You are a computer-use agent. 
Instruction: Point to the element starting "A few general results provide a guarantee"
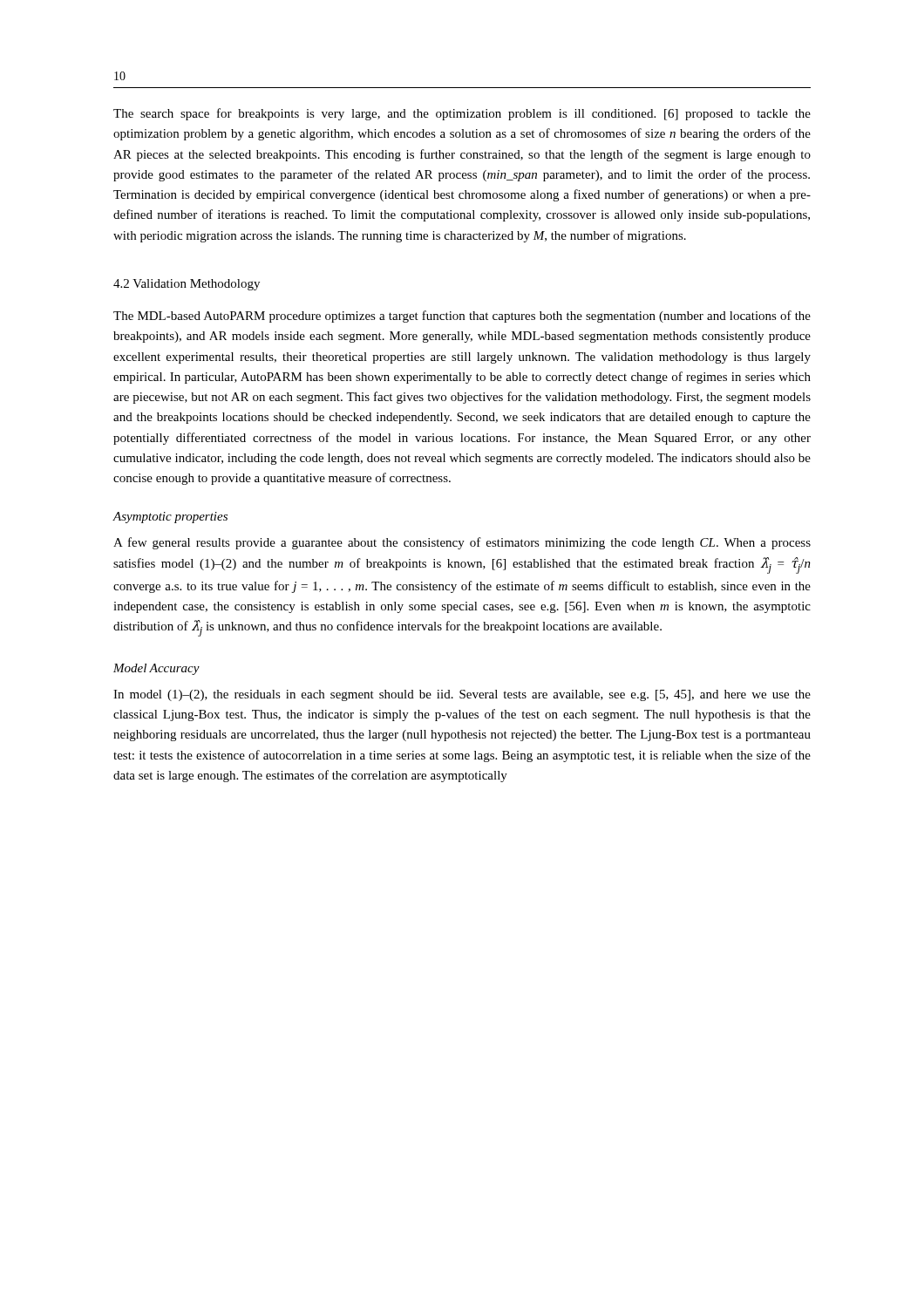point(462,586)
